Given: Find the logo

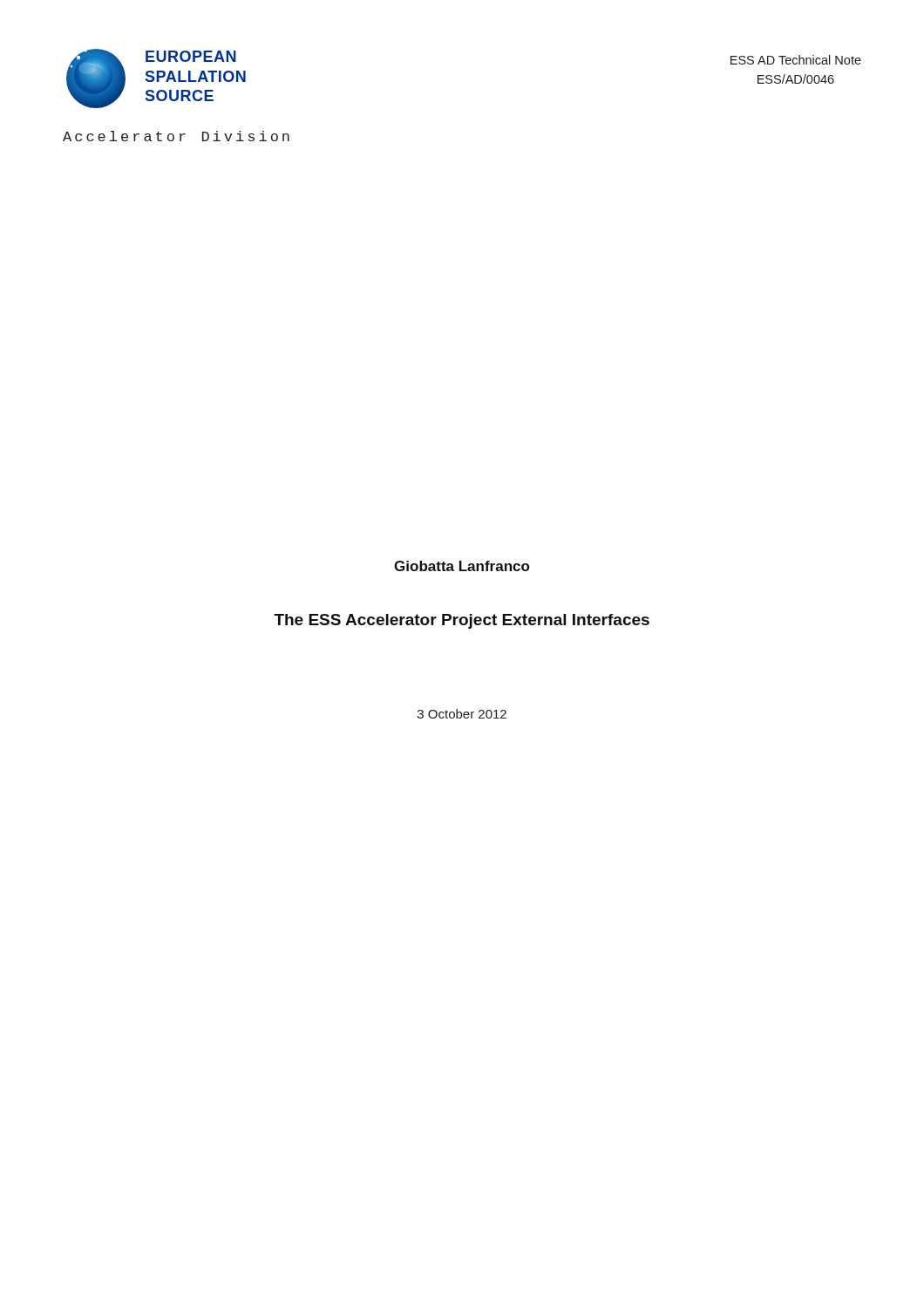Looking at the screenshot, I should pos(155,77).
